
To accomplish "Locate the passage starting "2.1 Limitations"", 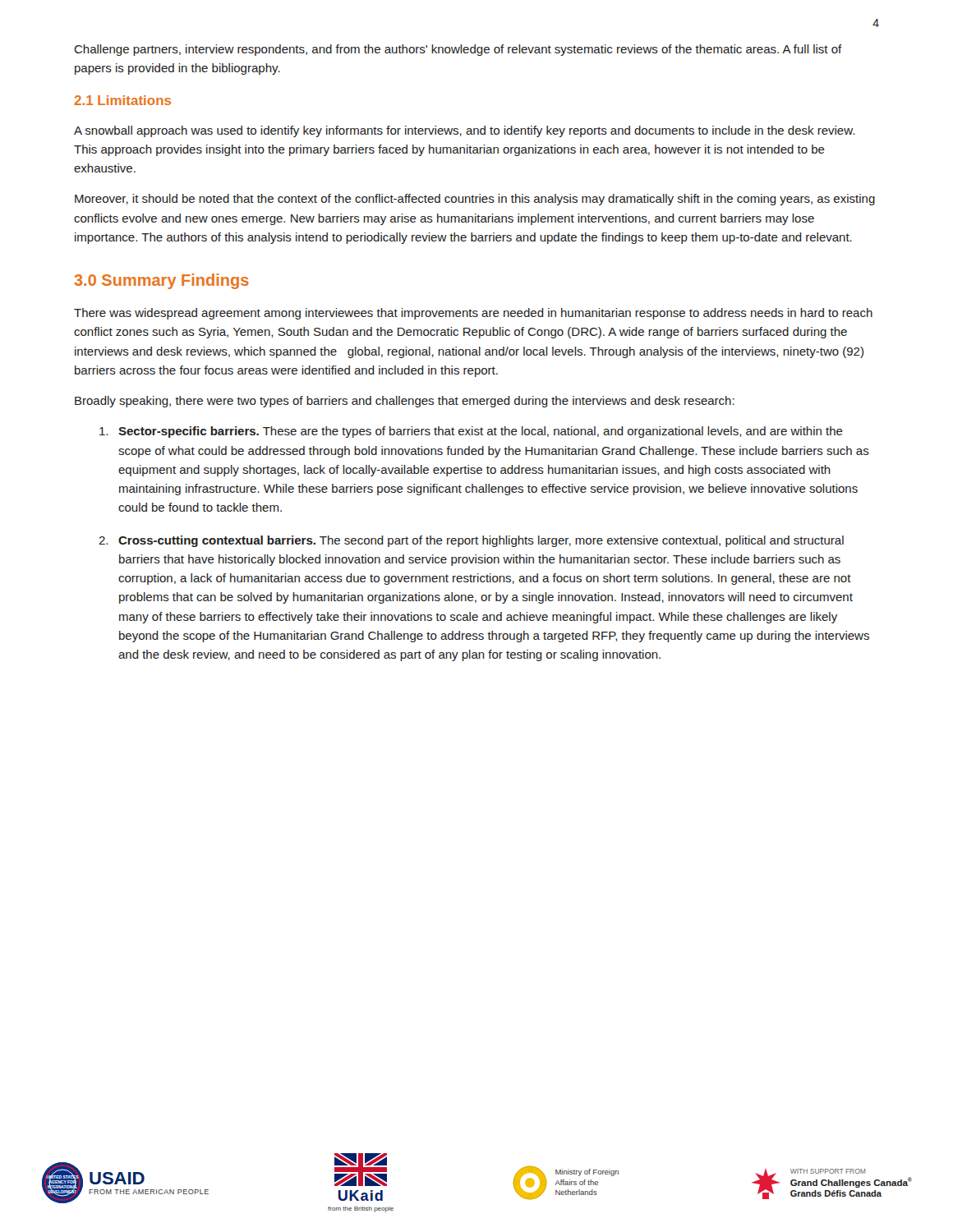I will 123,100.
